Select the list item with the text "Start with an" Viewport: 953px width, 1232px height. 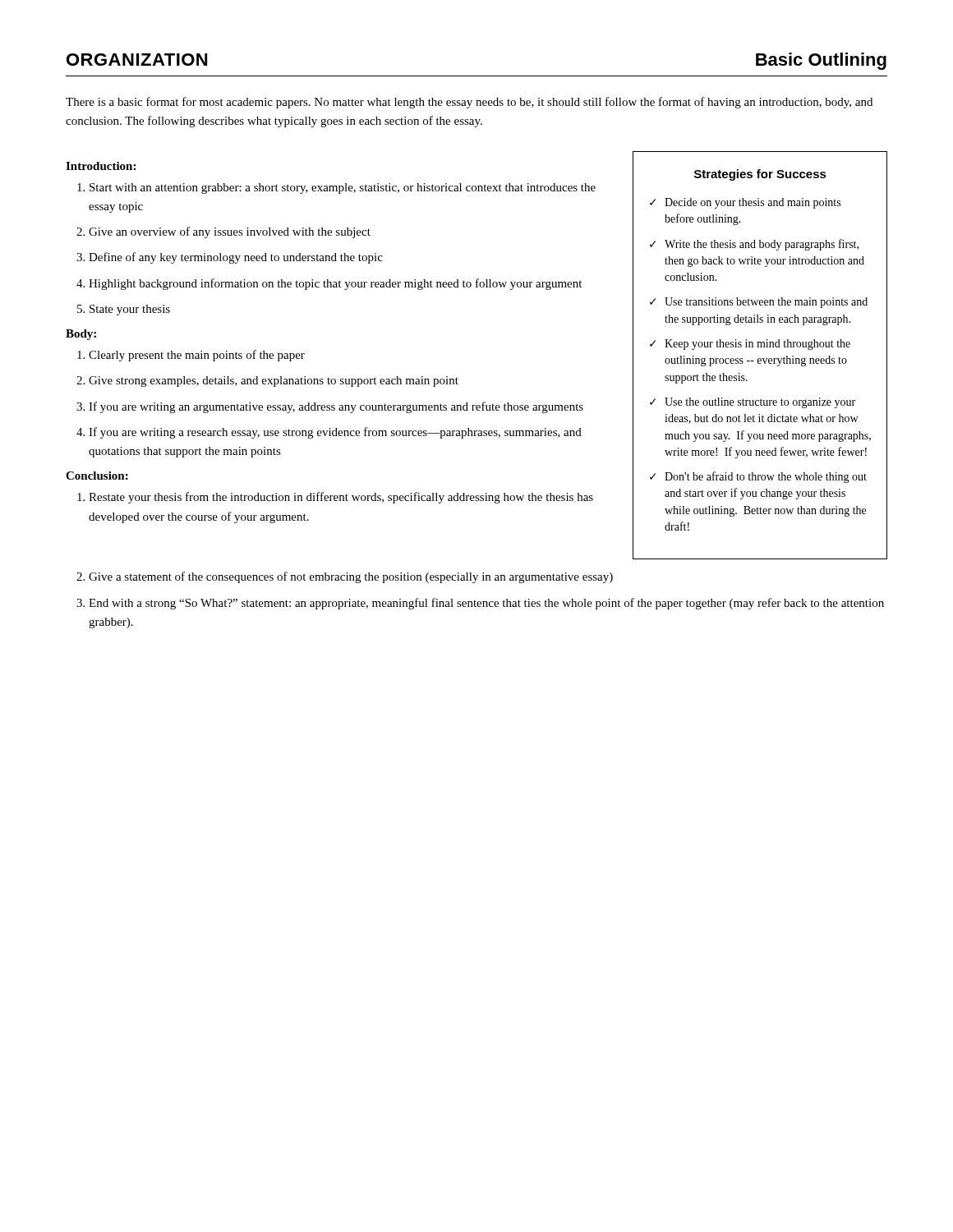pos(342,196)
